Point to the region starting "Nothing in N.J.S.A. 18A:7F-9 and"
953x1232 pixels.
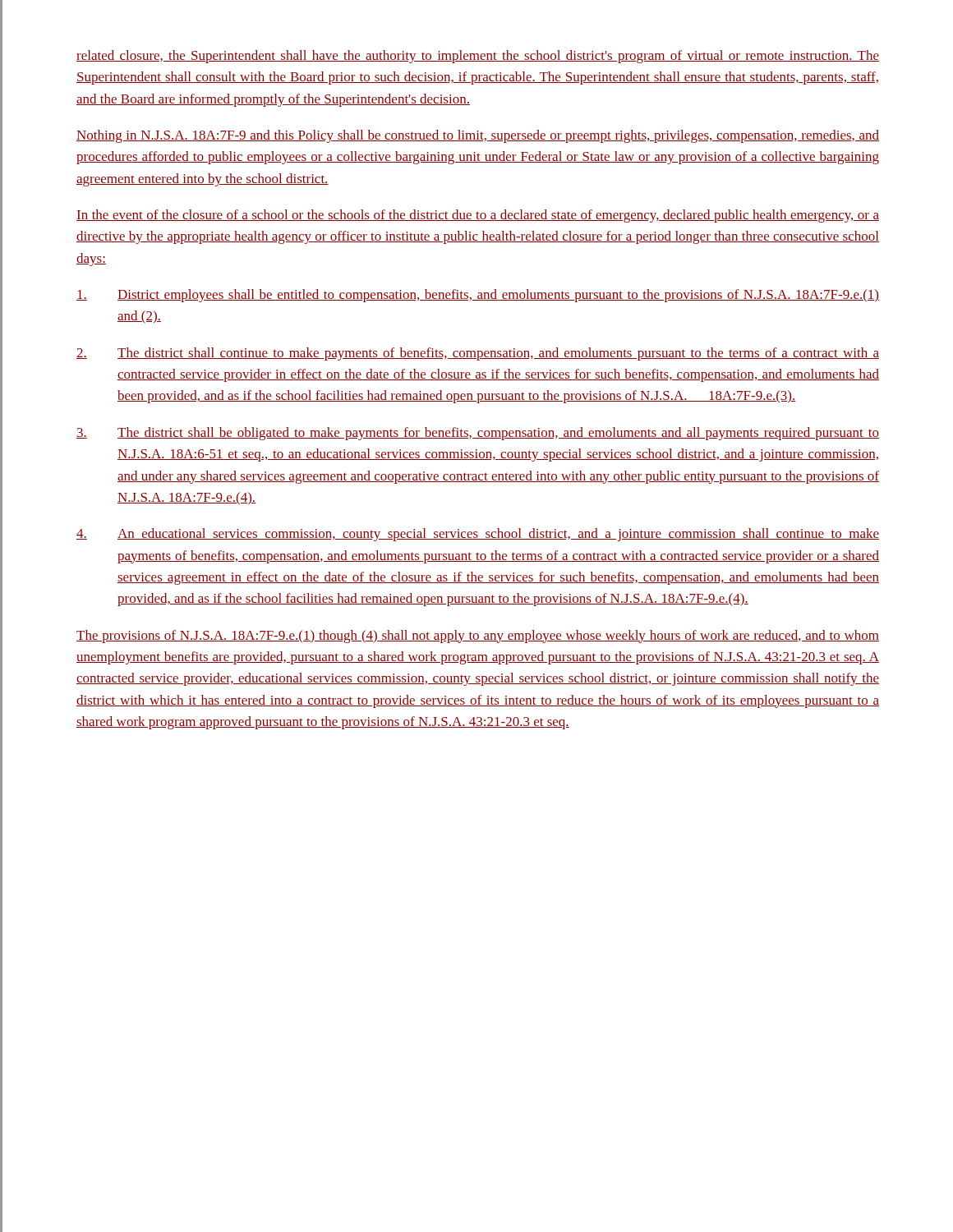pos(478,157)
